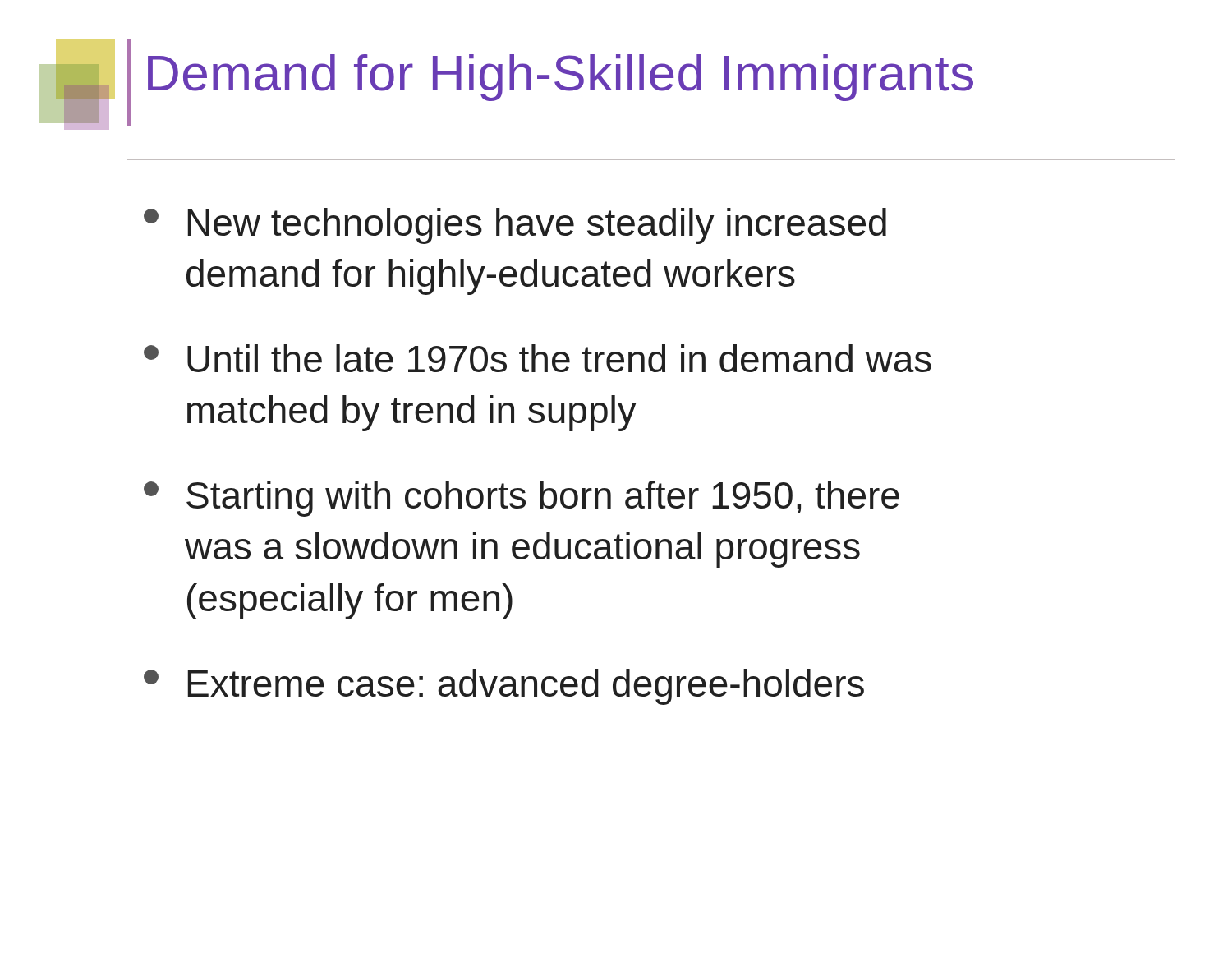The image size is (1232, 953).
Task: Select the list item with the text "New technologies have steadily increaseddemand for"
Action: coord(516,248)
